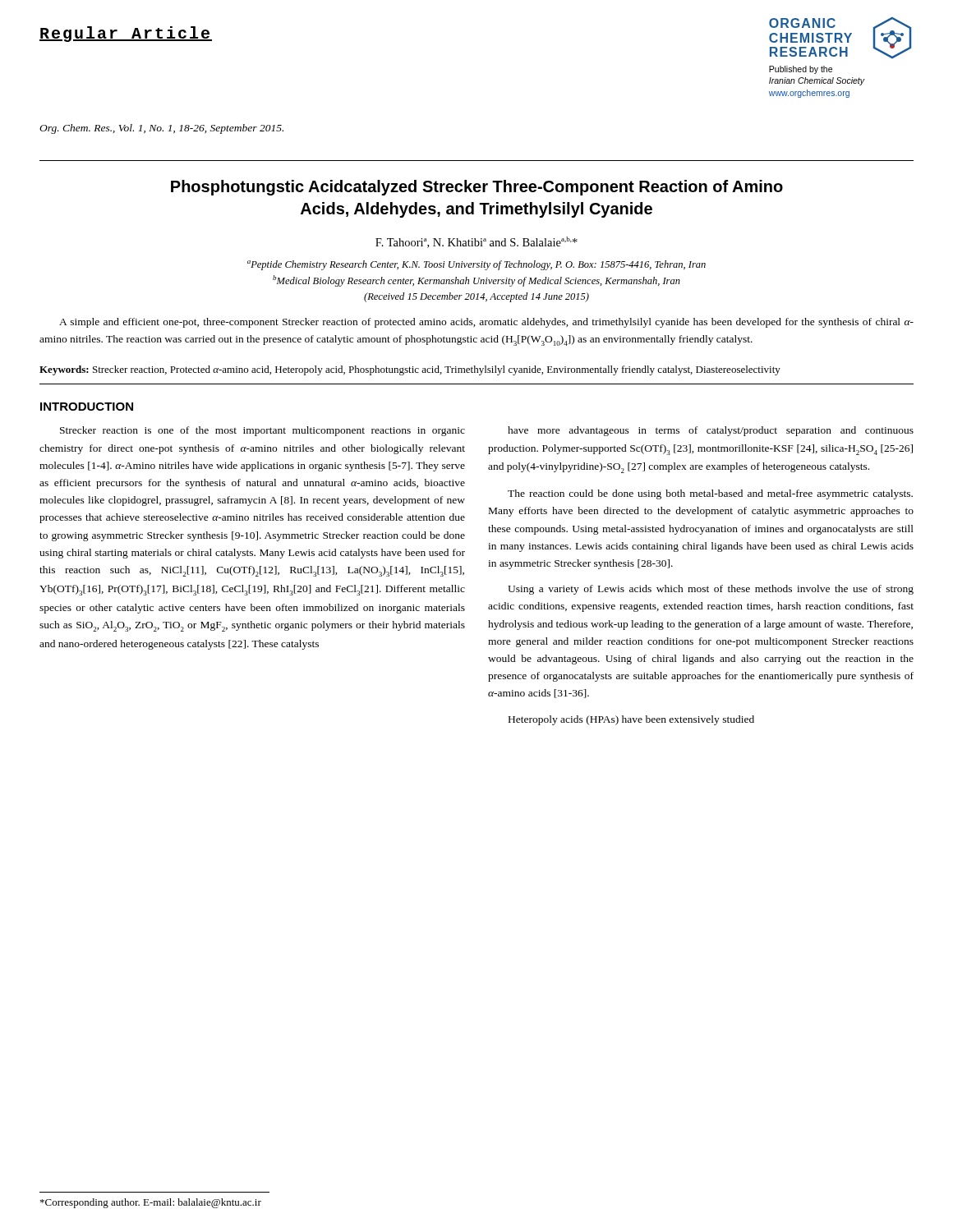Navigate to the text block starting "F. Tahooria, N. Khatibia"
The height and width of the screenshot is (1232, 953).
point(476,242)
